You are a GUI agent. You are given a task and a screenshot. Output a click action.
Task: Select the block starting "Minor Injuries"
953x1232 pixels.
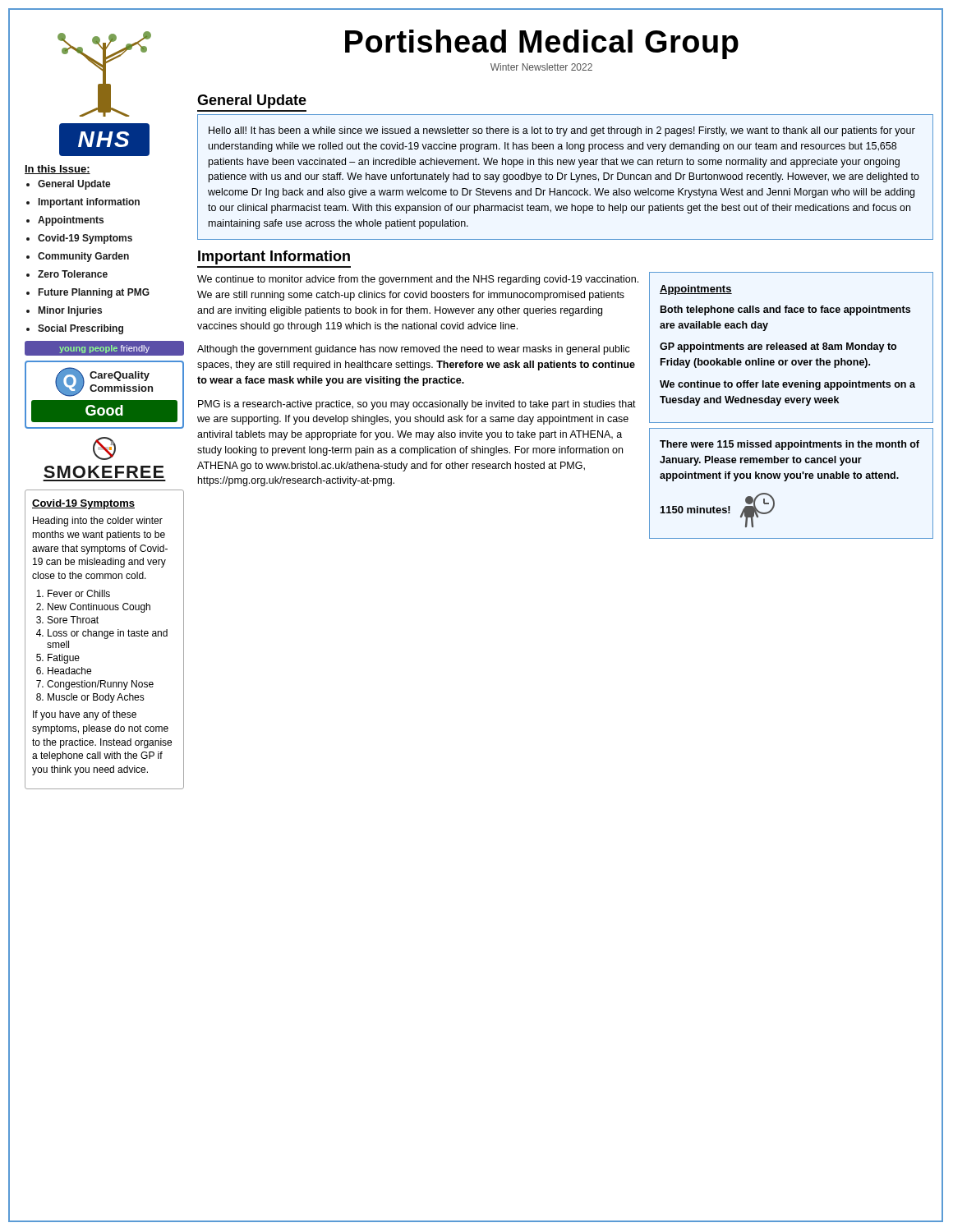(x=104, y=310)
